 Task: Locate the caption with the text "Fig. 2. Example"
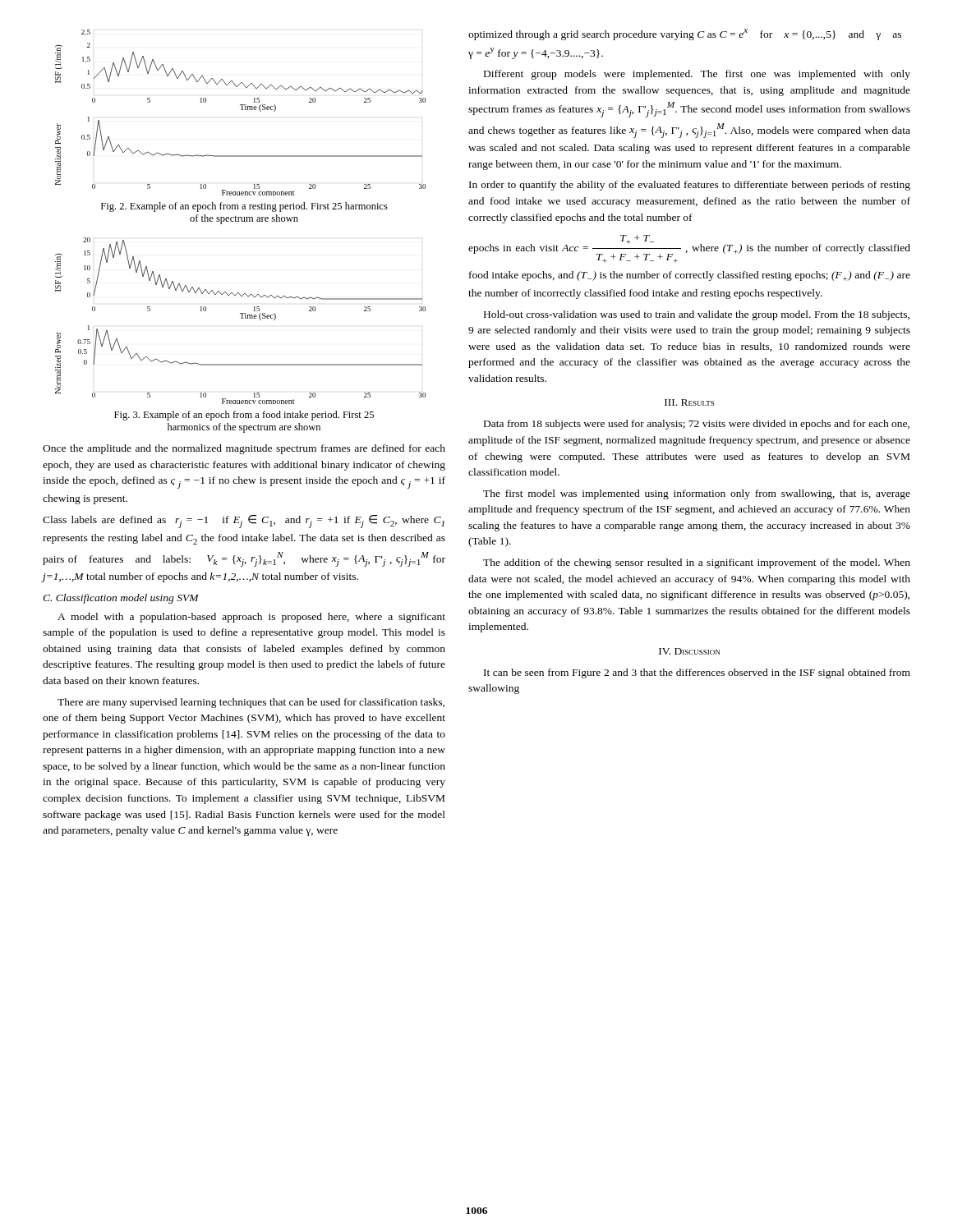244,212
